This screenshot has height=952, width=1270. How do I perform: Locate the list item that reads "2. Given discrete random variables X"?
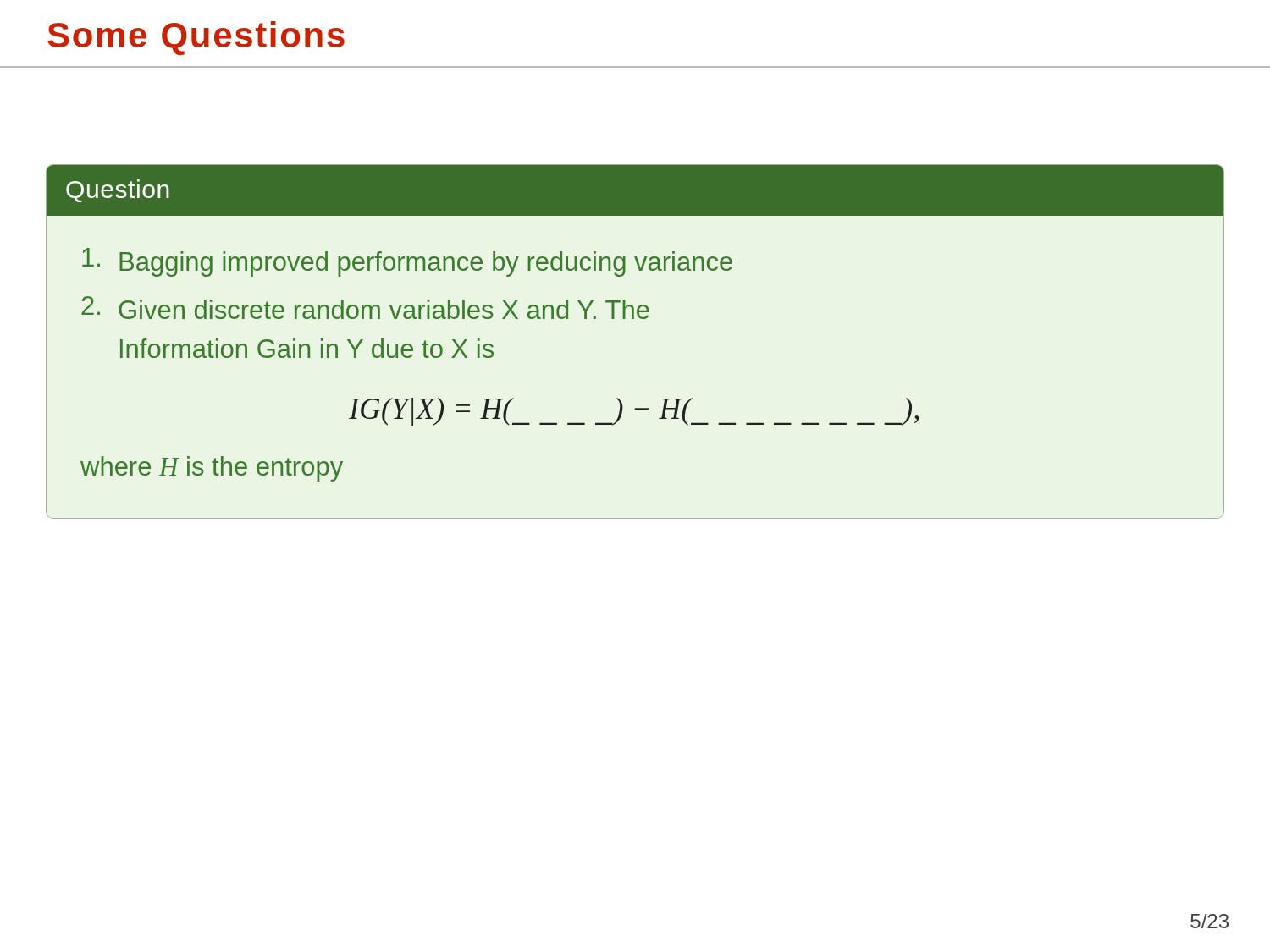click(x=365, y=330)
